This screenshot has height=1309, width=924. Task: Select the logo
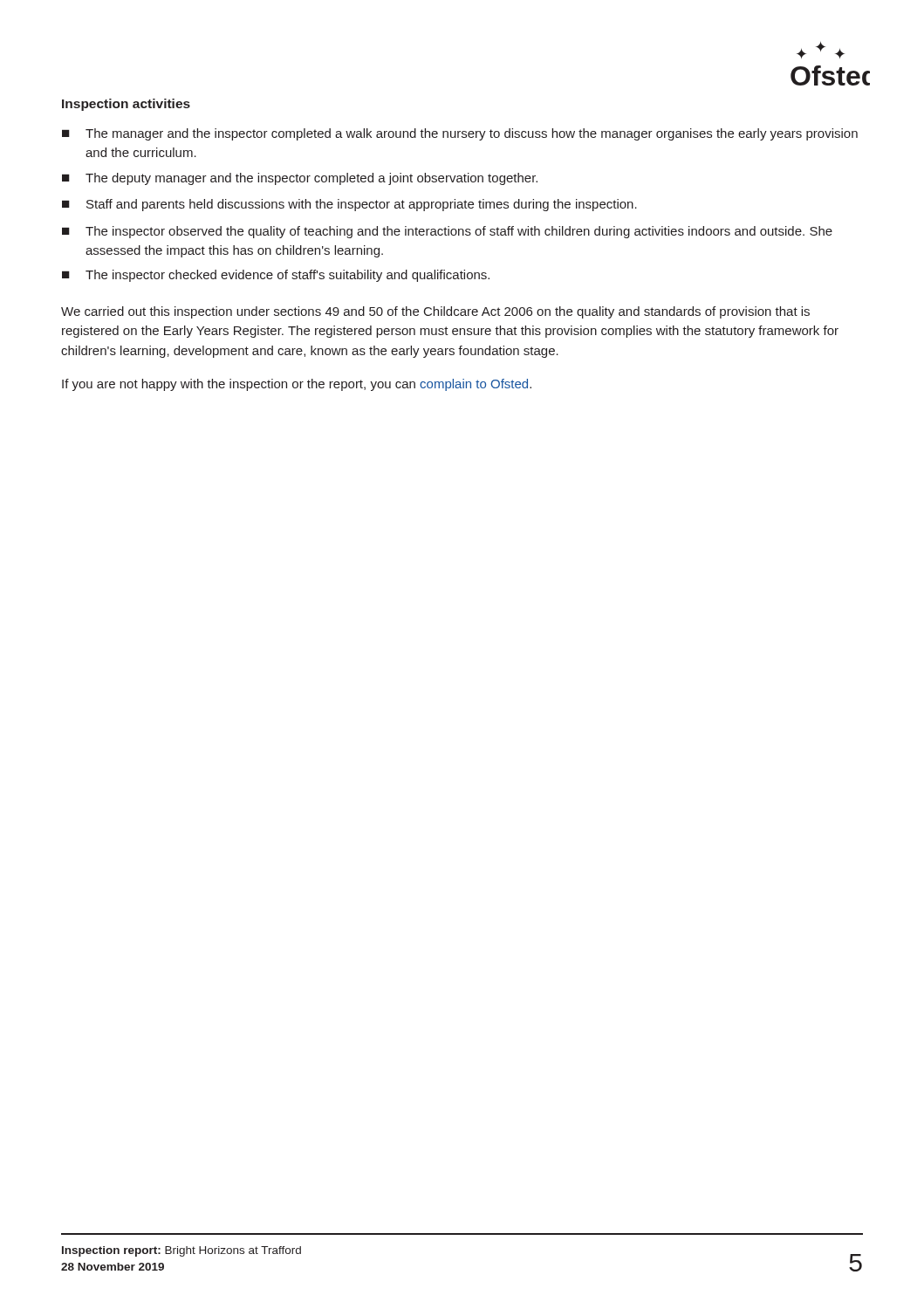pos(826,68)
